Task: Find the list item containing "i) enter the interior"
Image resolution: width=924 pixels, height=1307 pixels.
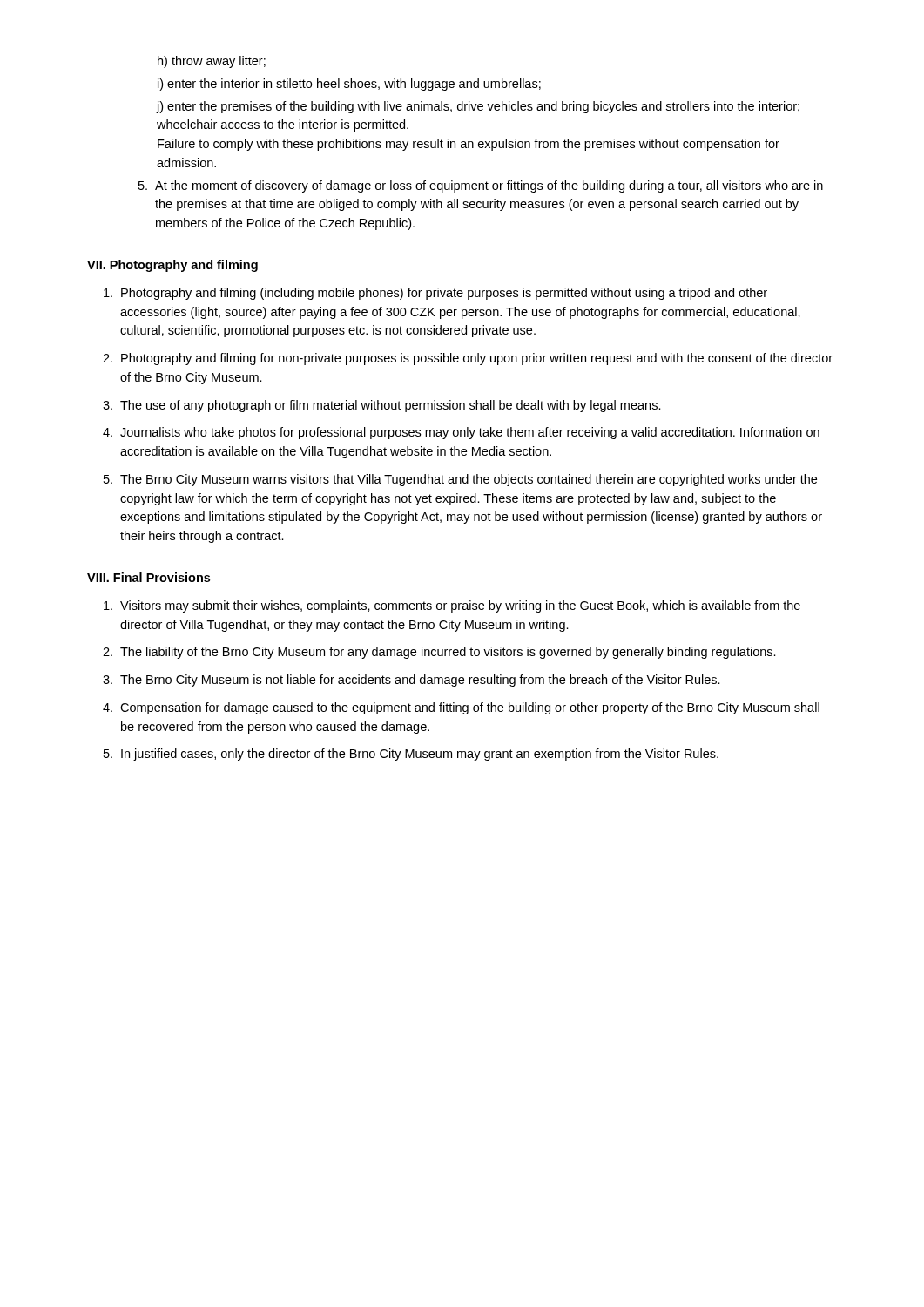Action: (349, 83)
